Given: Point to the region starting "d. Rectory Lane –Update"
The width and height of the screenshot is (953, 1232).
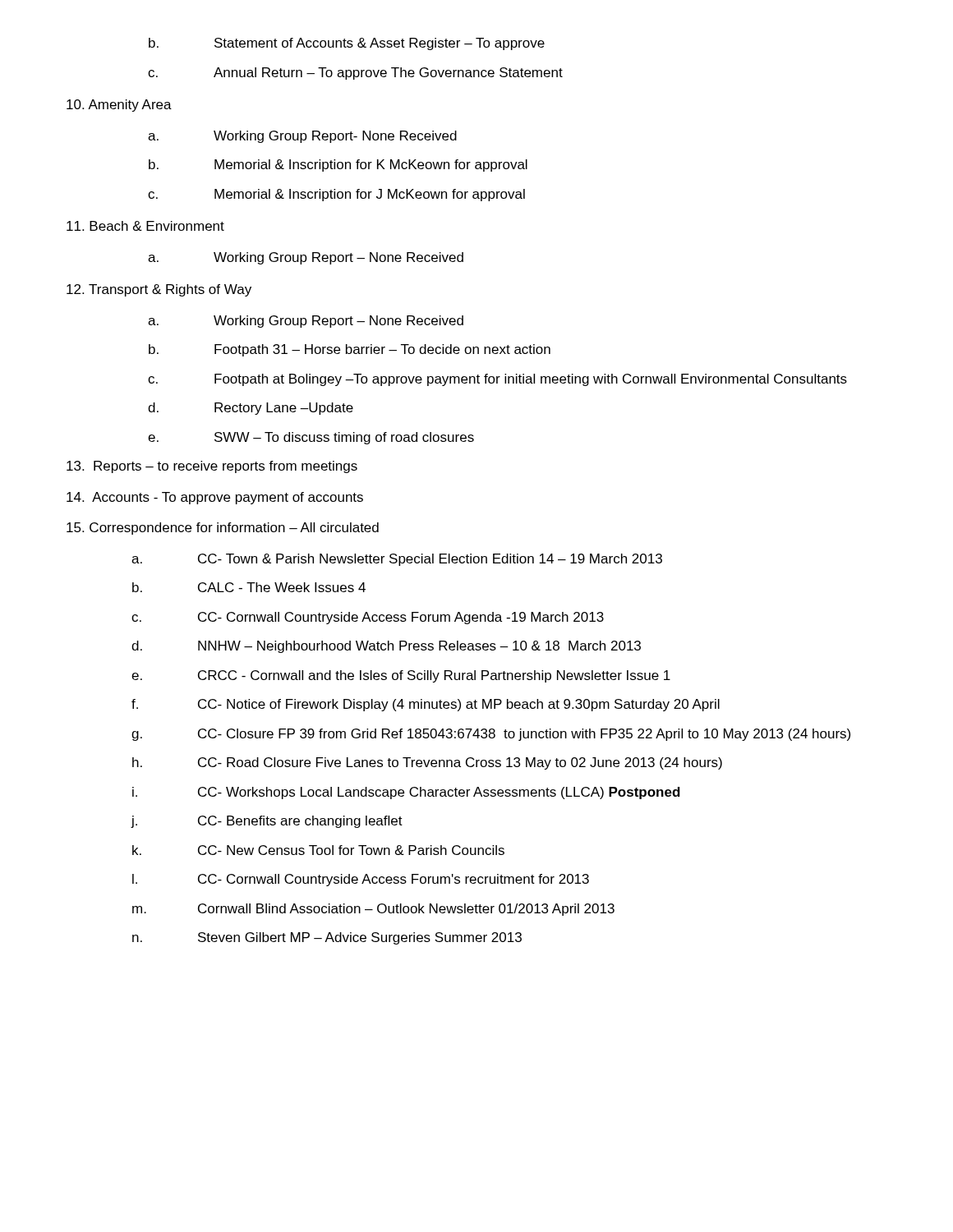Looking at the screenshot, I should click(x=251, y=409).
